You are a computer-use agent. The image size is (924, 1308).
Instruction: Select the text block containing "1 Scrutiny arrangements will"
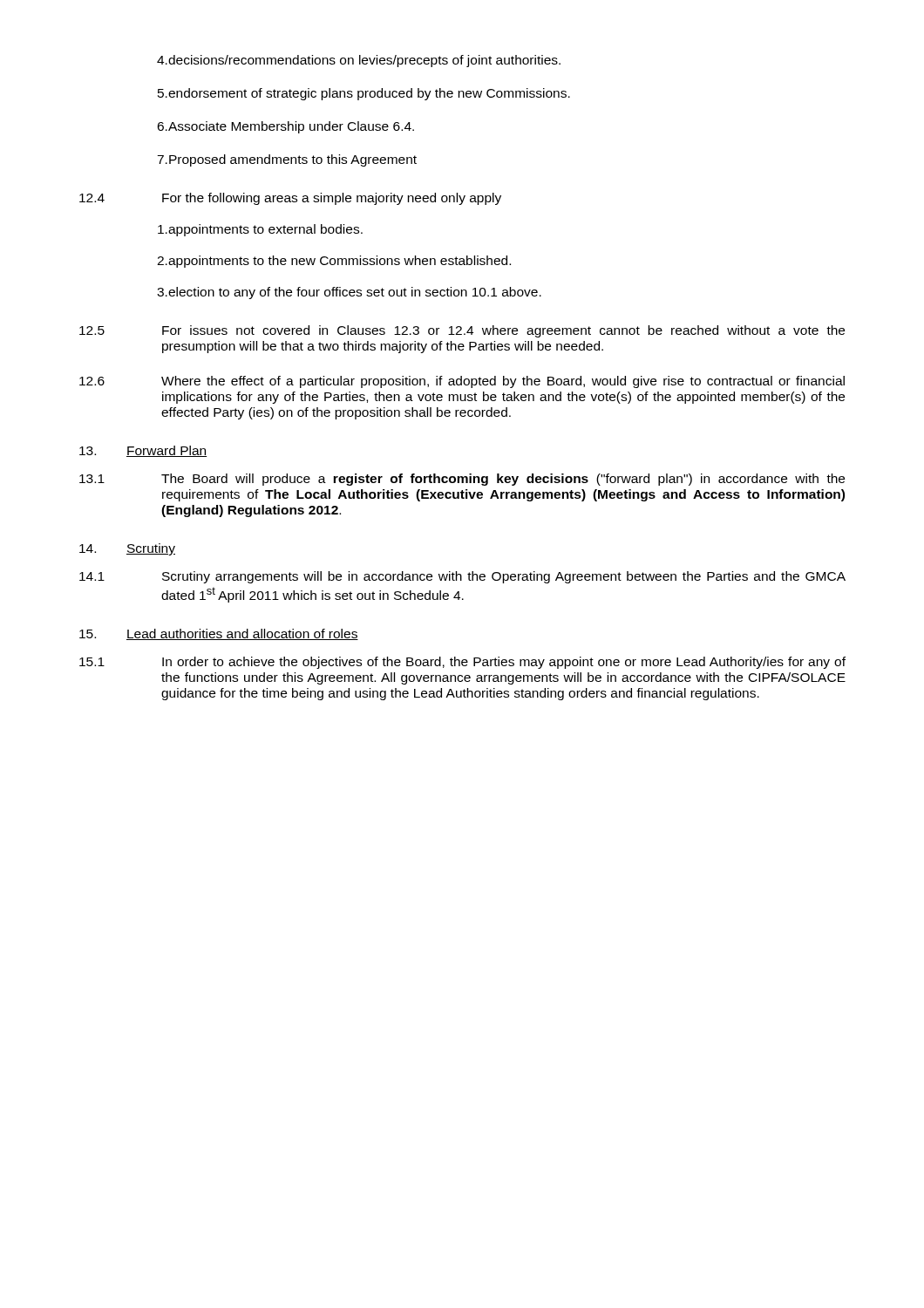click(x=462, y=586)
